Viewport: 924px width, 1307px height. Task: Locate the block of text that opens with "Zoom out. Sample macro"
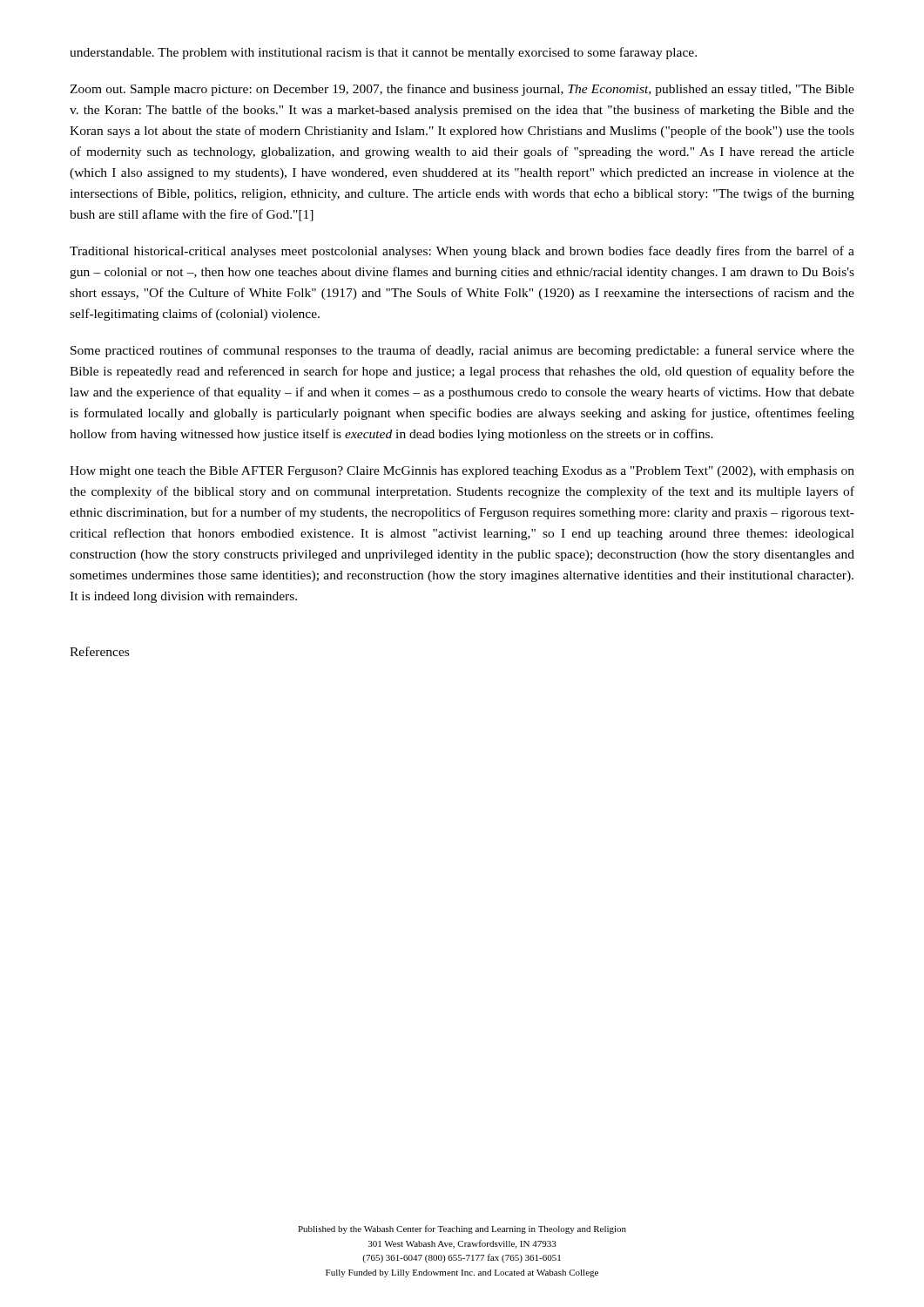pyautogui.click(x=462, y=151)
